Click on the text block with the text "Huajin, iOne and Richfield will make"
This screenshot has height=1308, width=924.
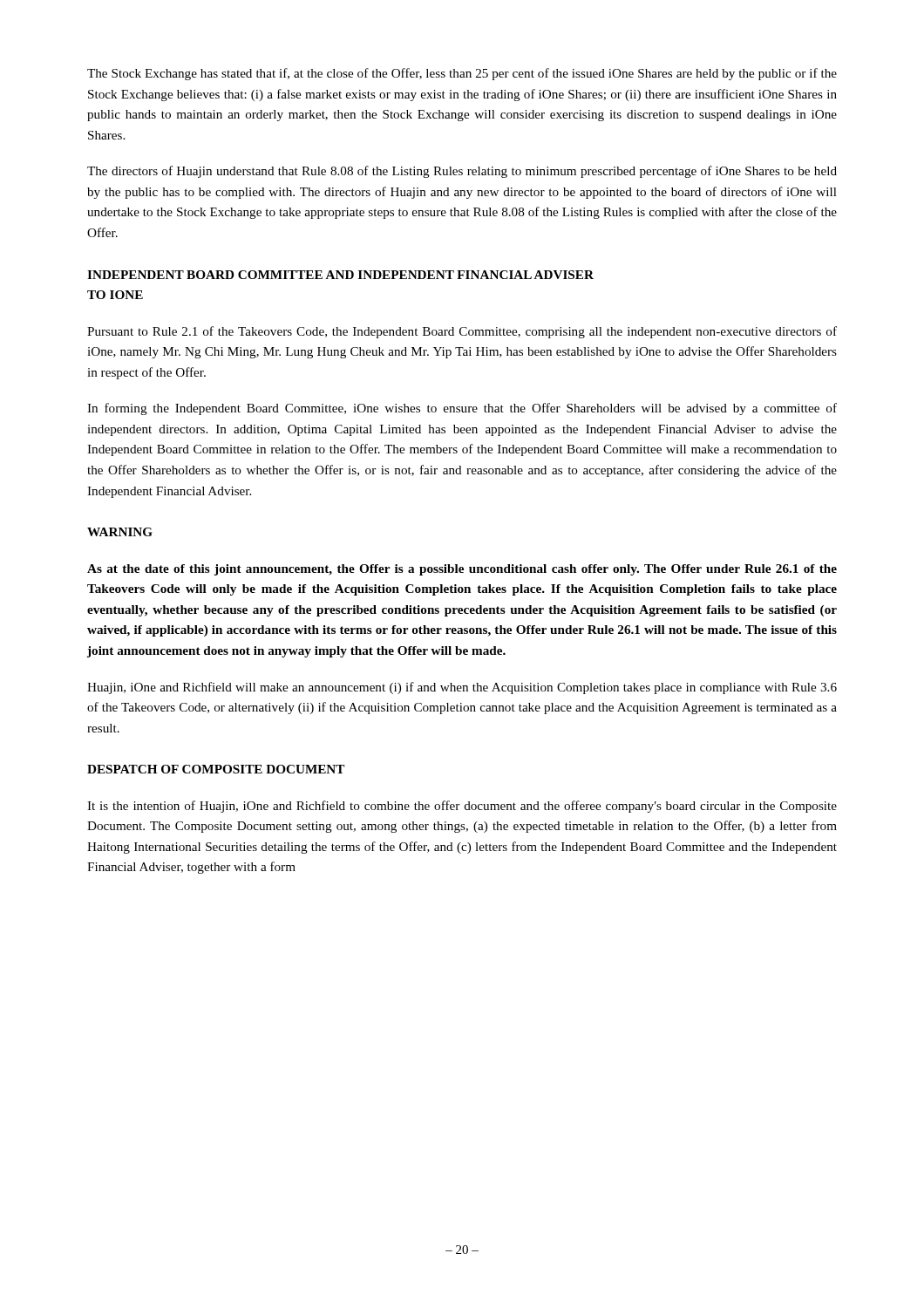click(462, 707)
